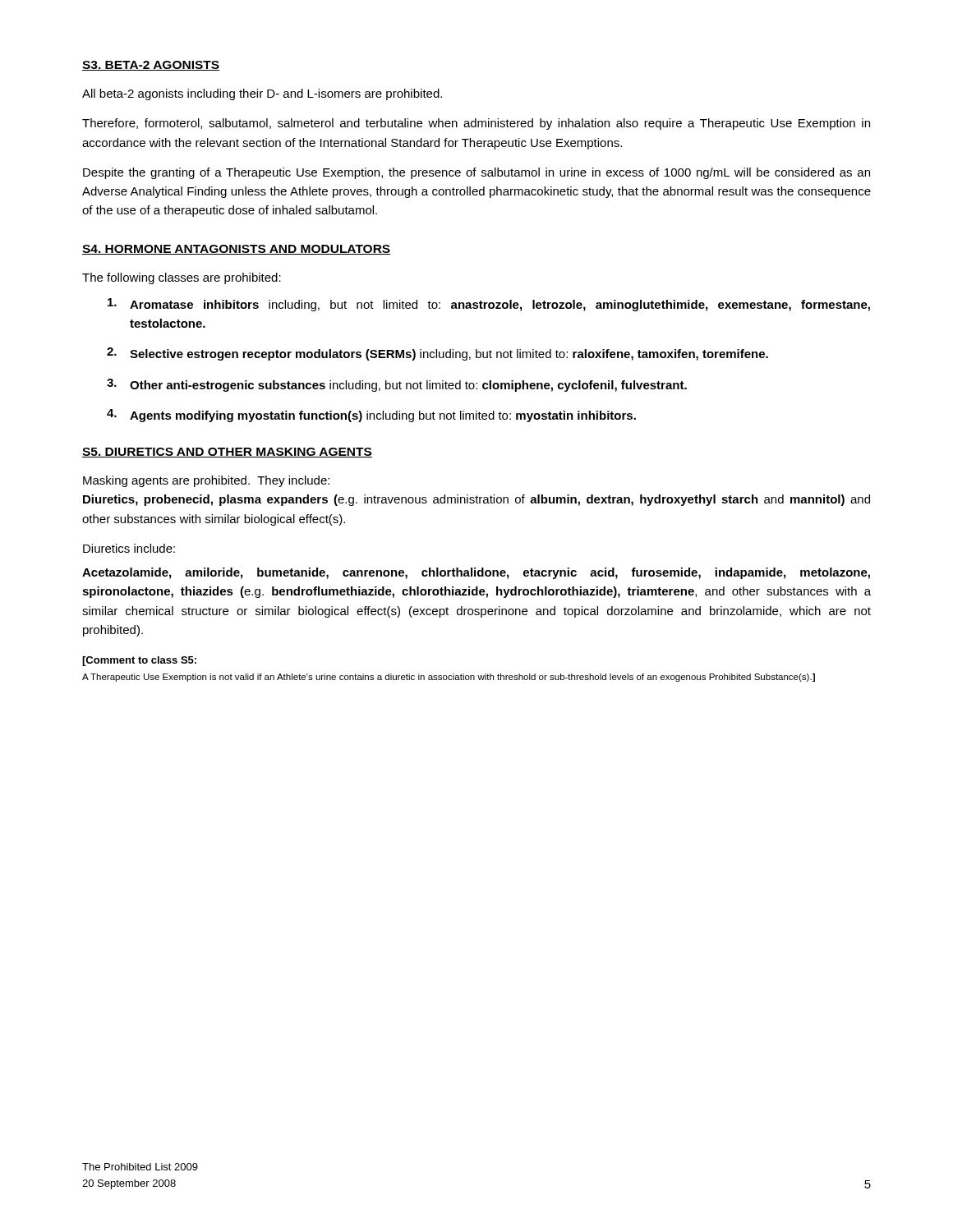Where is the passage that starts "Aromatase inhibitors including, but not limited to: anastrozole,"?

pos(489,314)
